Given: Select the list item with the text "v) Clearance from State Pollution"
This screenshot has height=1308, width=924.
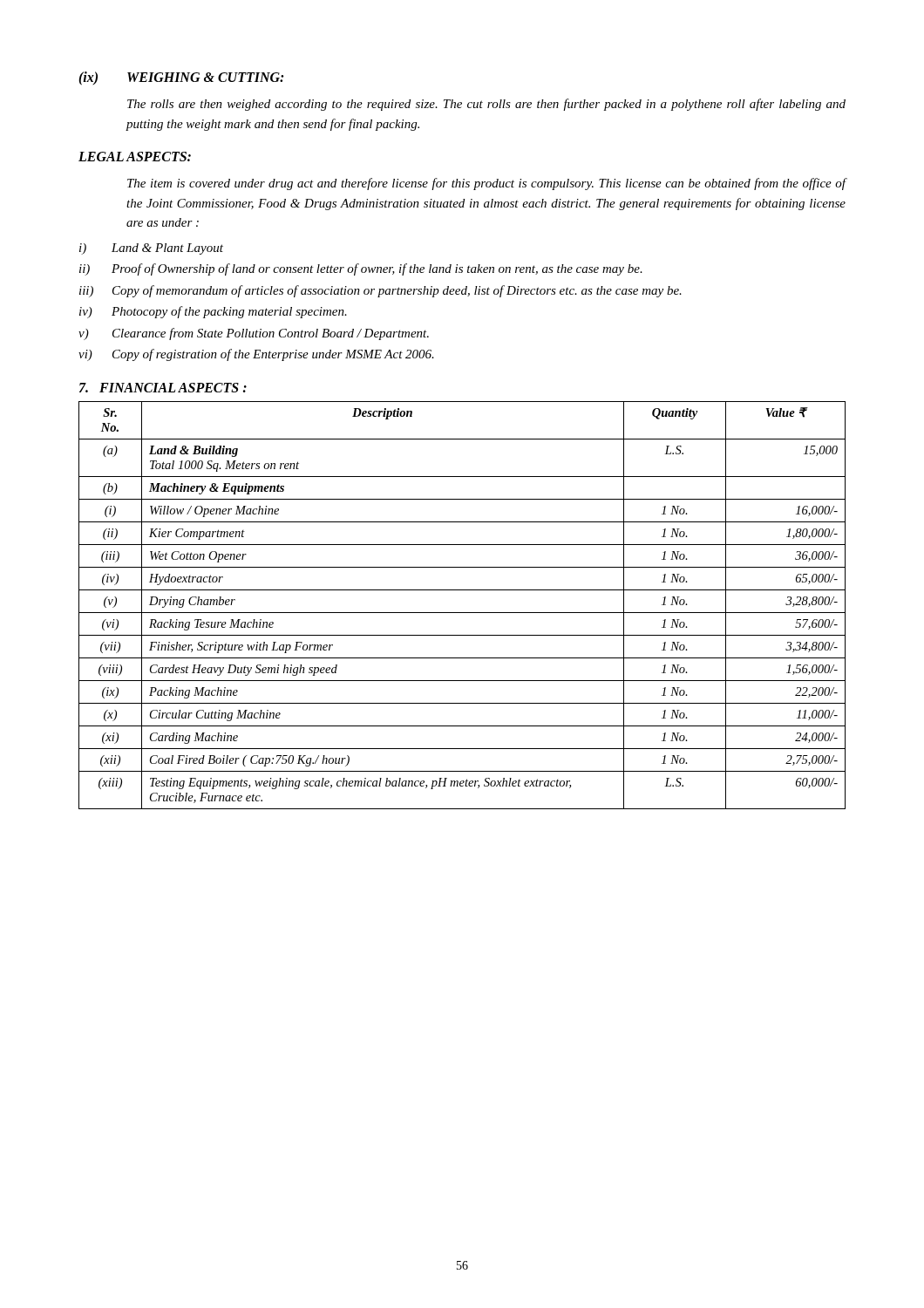Looking at the screenshot, I should pyautogui.click(x=254, y=334).
